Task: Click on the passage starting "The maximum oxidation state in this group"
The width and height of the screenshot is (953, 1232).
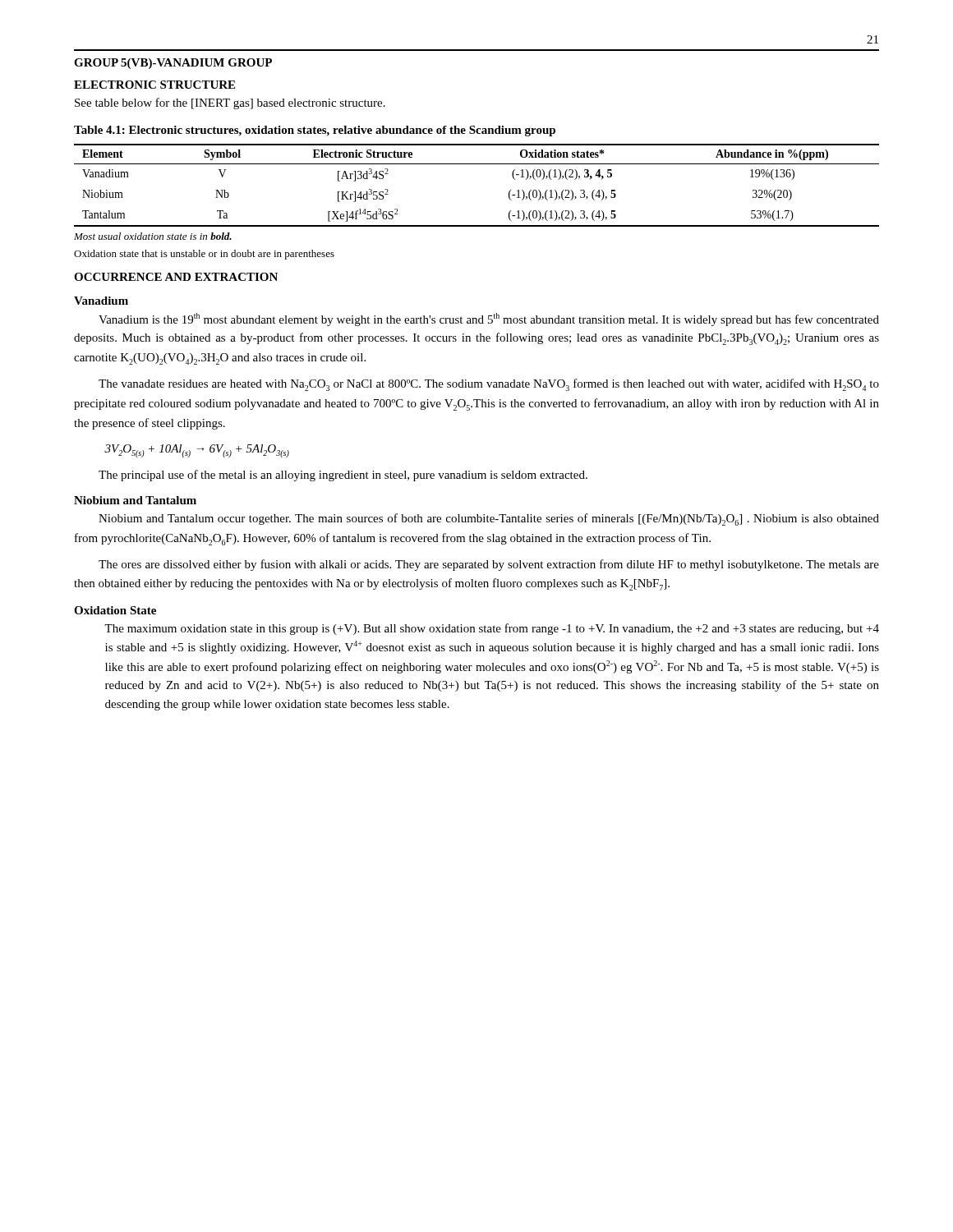Action: [492, 666]
